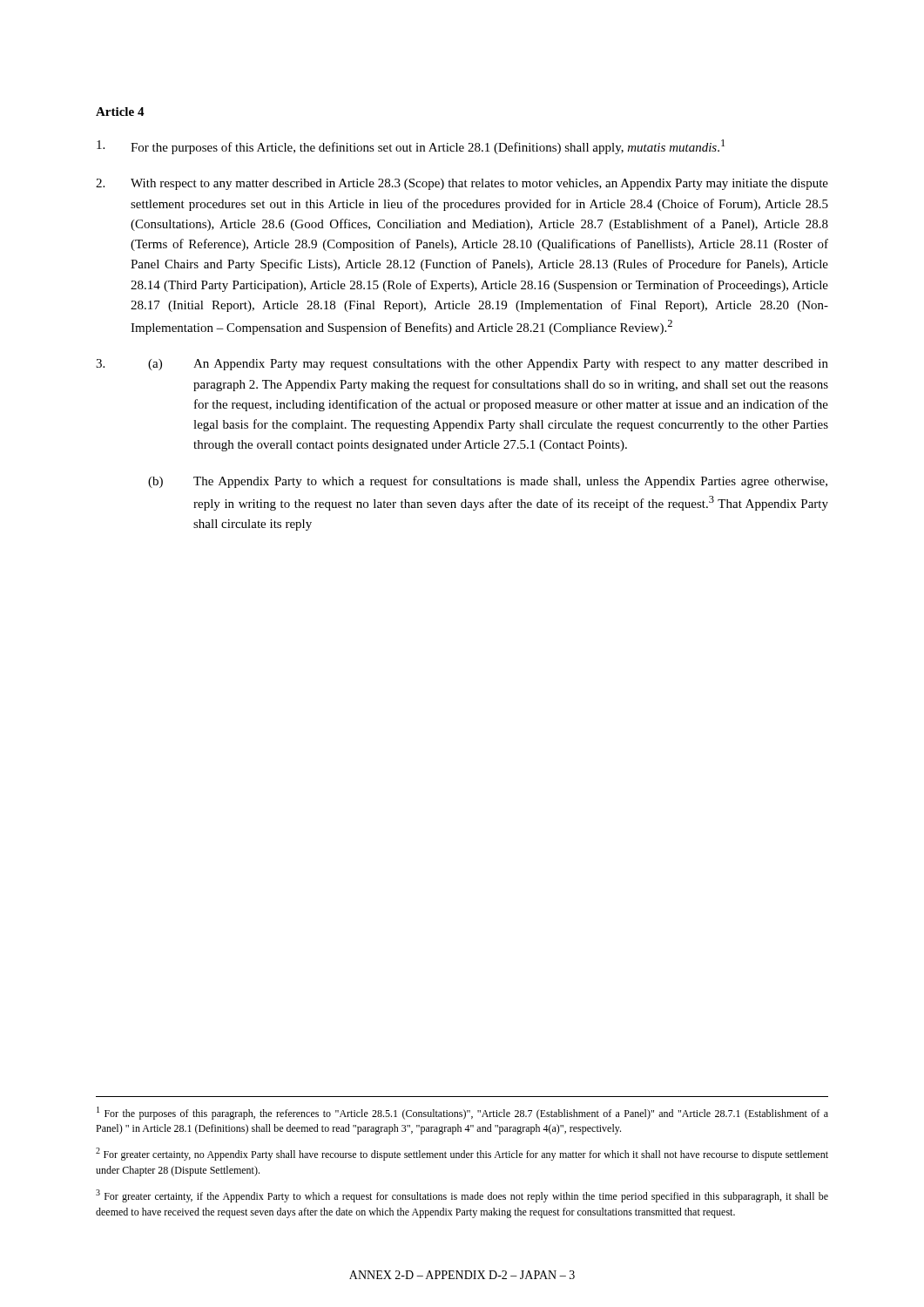Point to the region starting "For the purposes of"
The height and width of the screenshot is (1307, 924).
[x=462, y=146]
